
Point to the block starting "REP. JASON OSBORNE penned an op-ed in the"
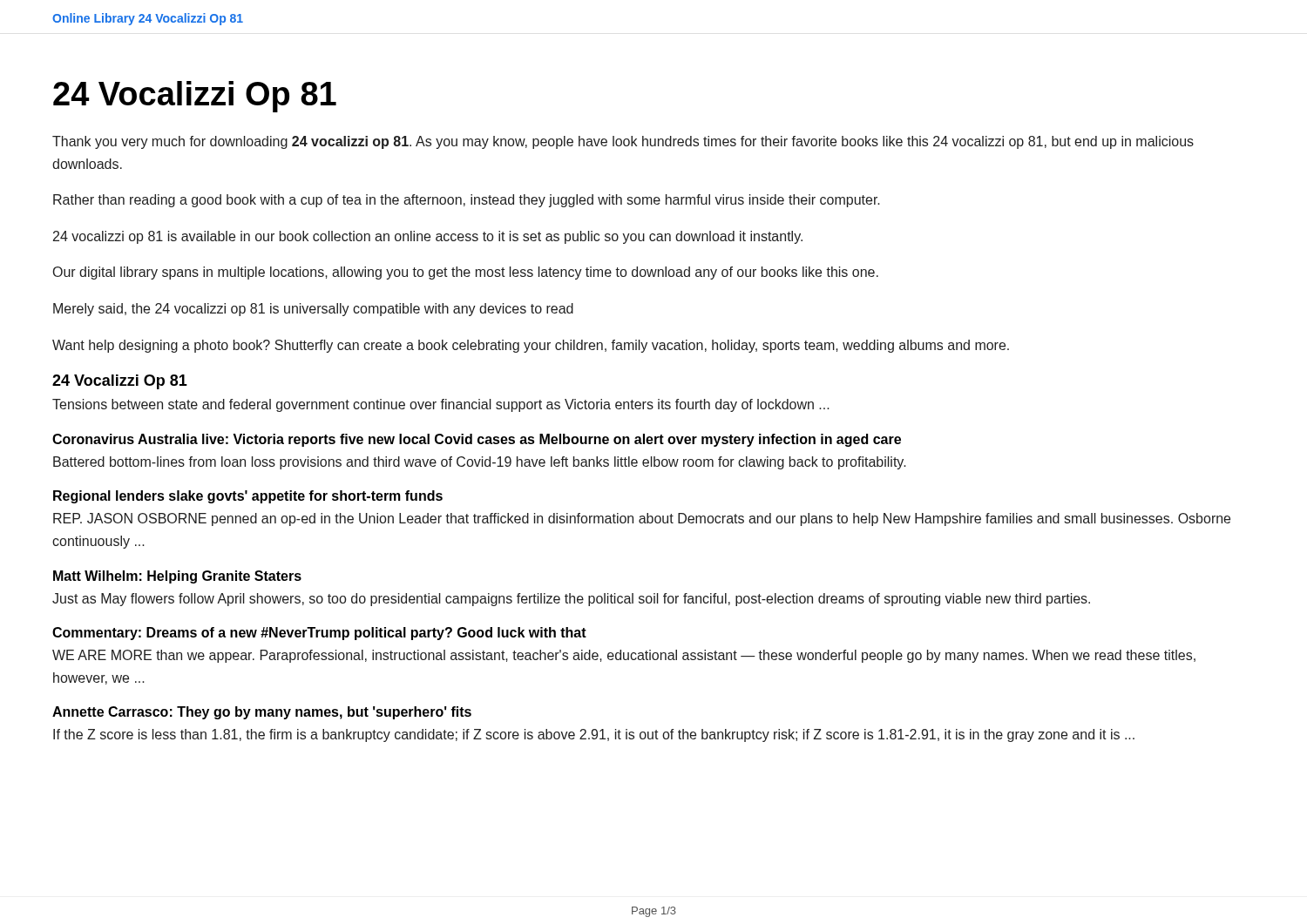654,530
